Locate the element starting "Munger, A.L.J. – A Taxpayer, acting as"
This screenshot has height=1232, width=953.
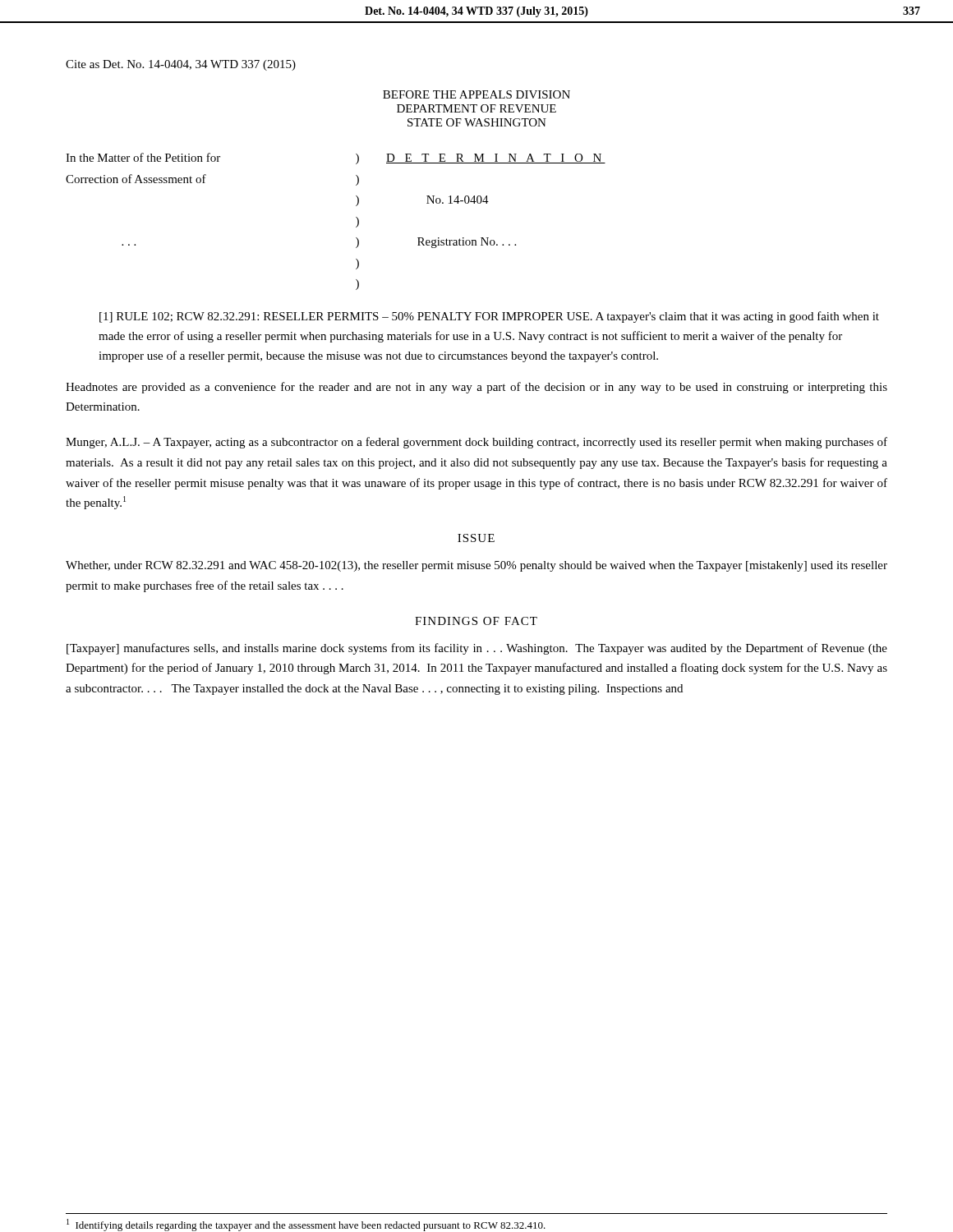coord(476,472)
